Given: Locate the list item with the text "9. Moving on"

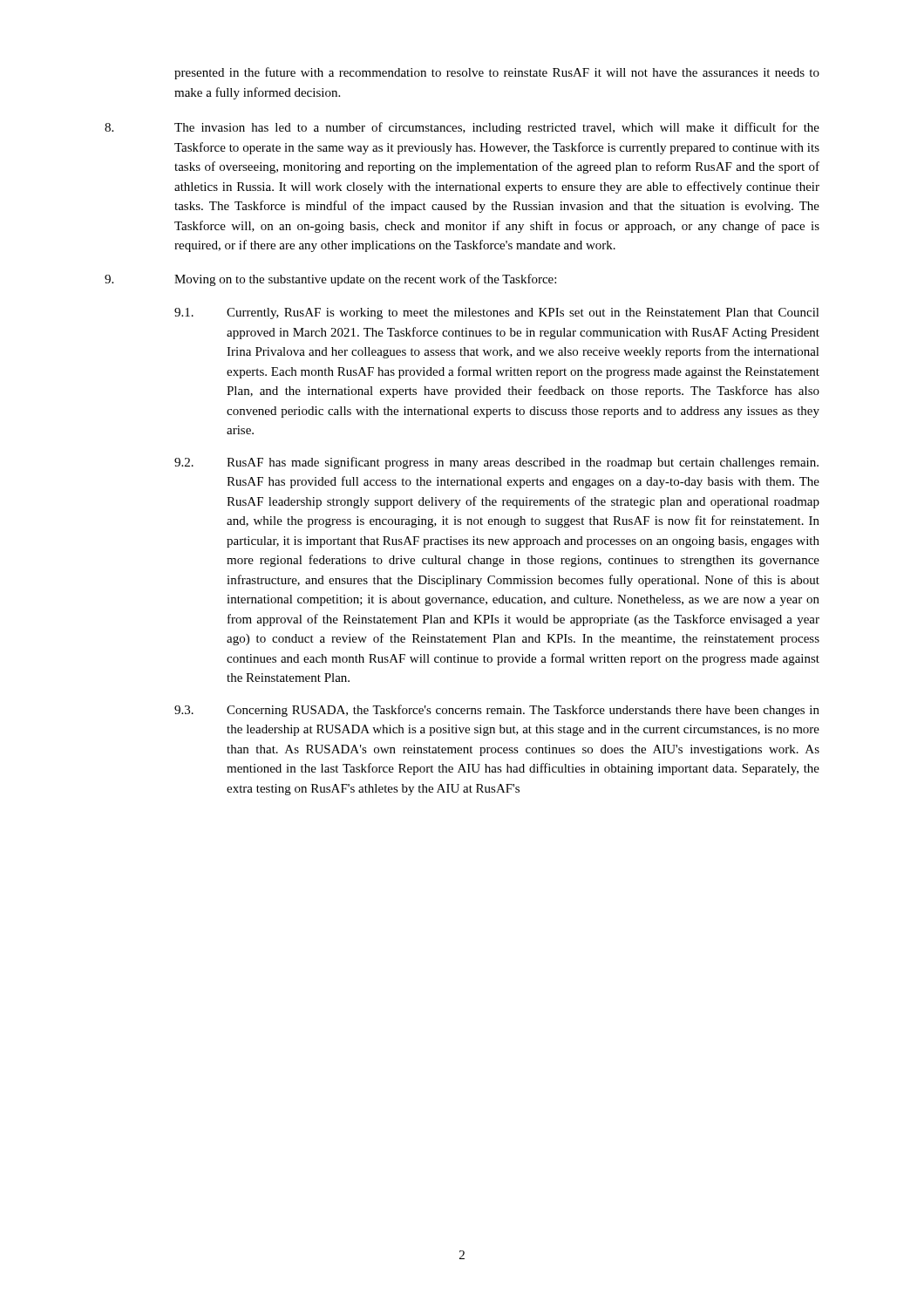Looking at the screenshot, I should (x=462, y=279).
